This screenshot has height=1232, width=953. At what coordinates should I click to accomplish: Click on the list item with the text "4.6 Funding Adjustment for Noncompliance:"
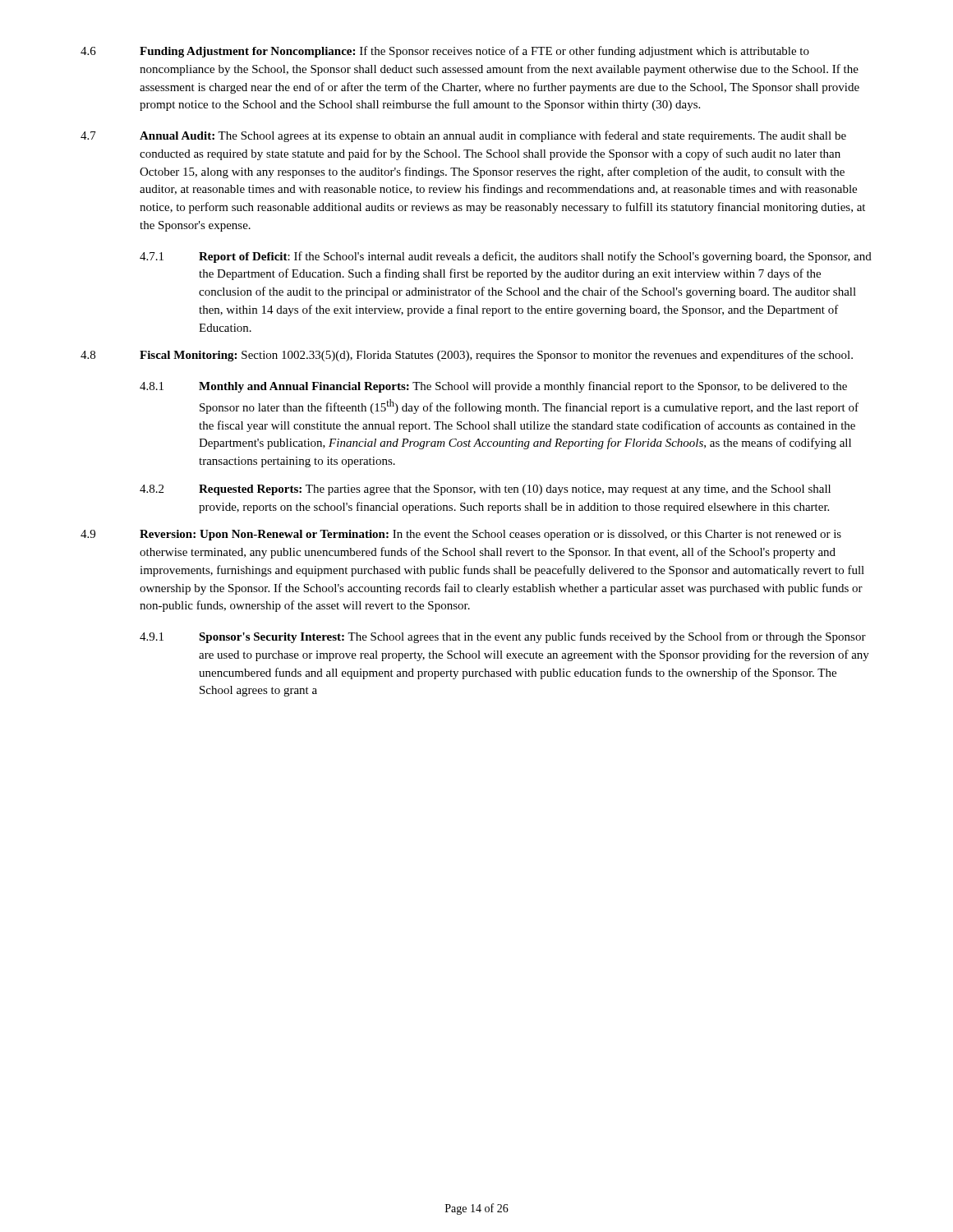pyautogui.click(x=476, y=78)
